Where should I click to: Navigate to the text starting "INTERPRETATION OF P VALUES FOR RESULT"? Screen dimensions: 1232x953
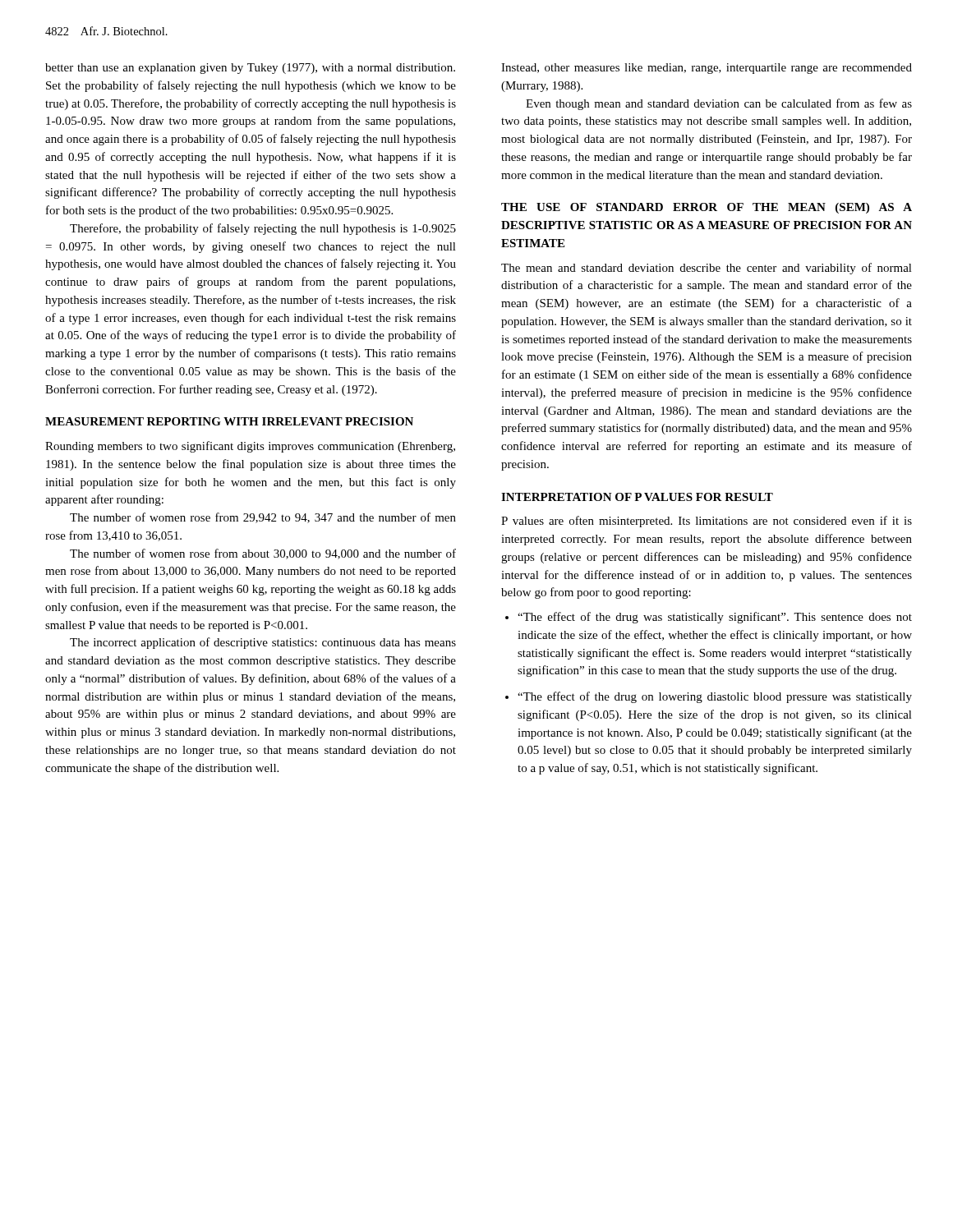click(x=707, y=497)
